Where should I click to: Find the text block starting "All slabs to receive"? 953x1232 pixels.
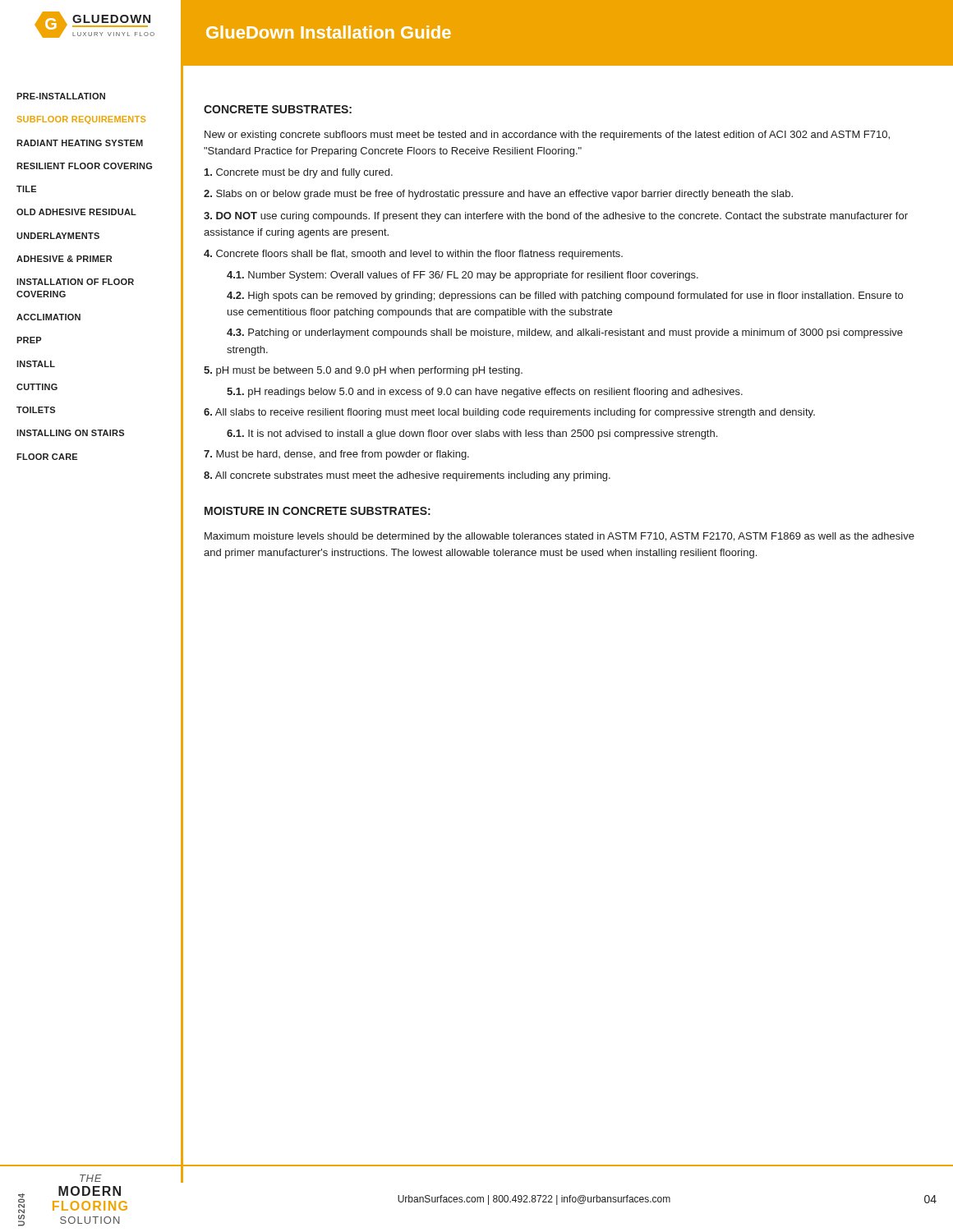[x=510, y=412]
